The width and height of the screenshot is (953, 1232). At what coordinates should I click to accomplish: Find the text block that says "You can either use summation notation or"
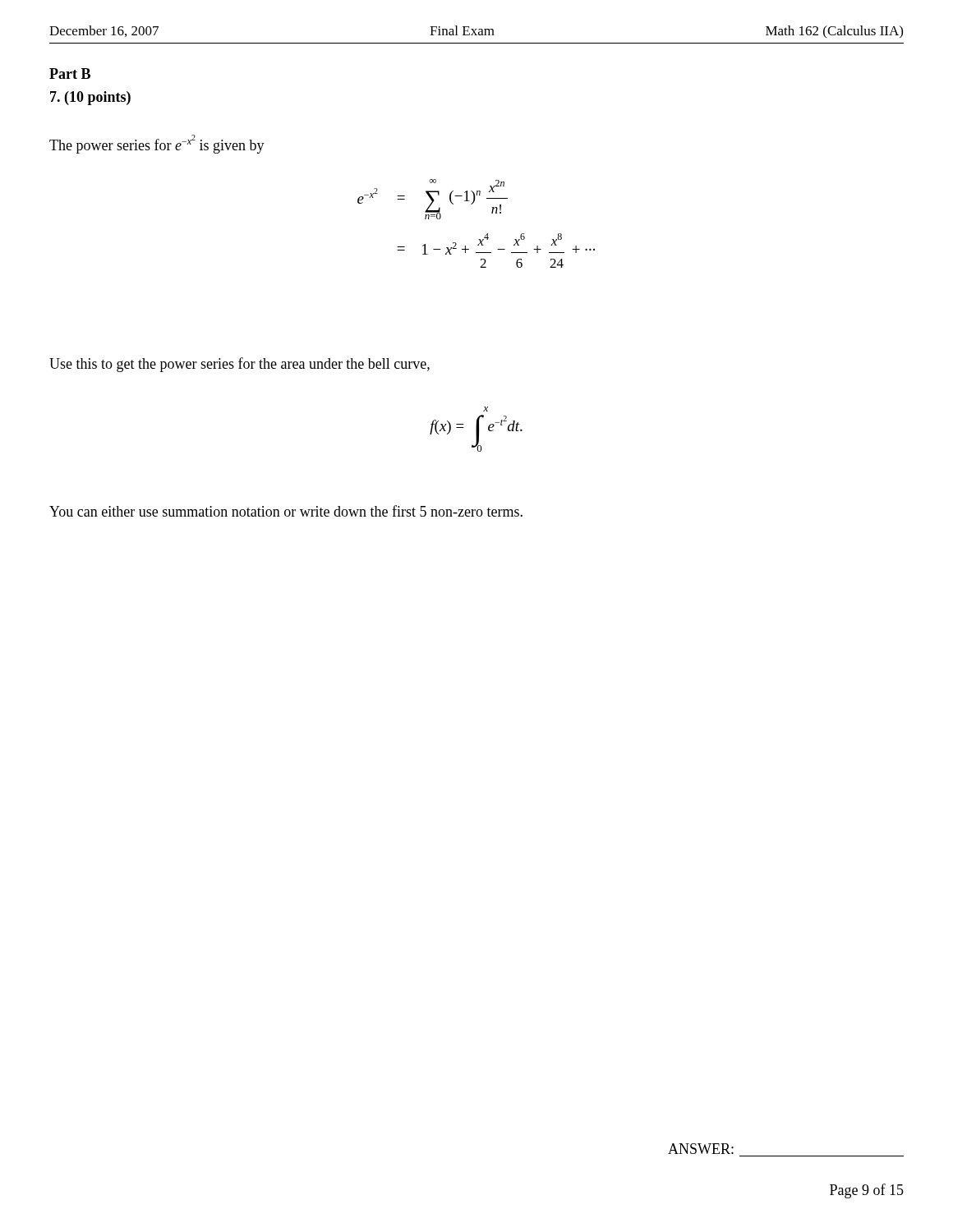[286, 512]
